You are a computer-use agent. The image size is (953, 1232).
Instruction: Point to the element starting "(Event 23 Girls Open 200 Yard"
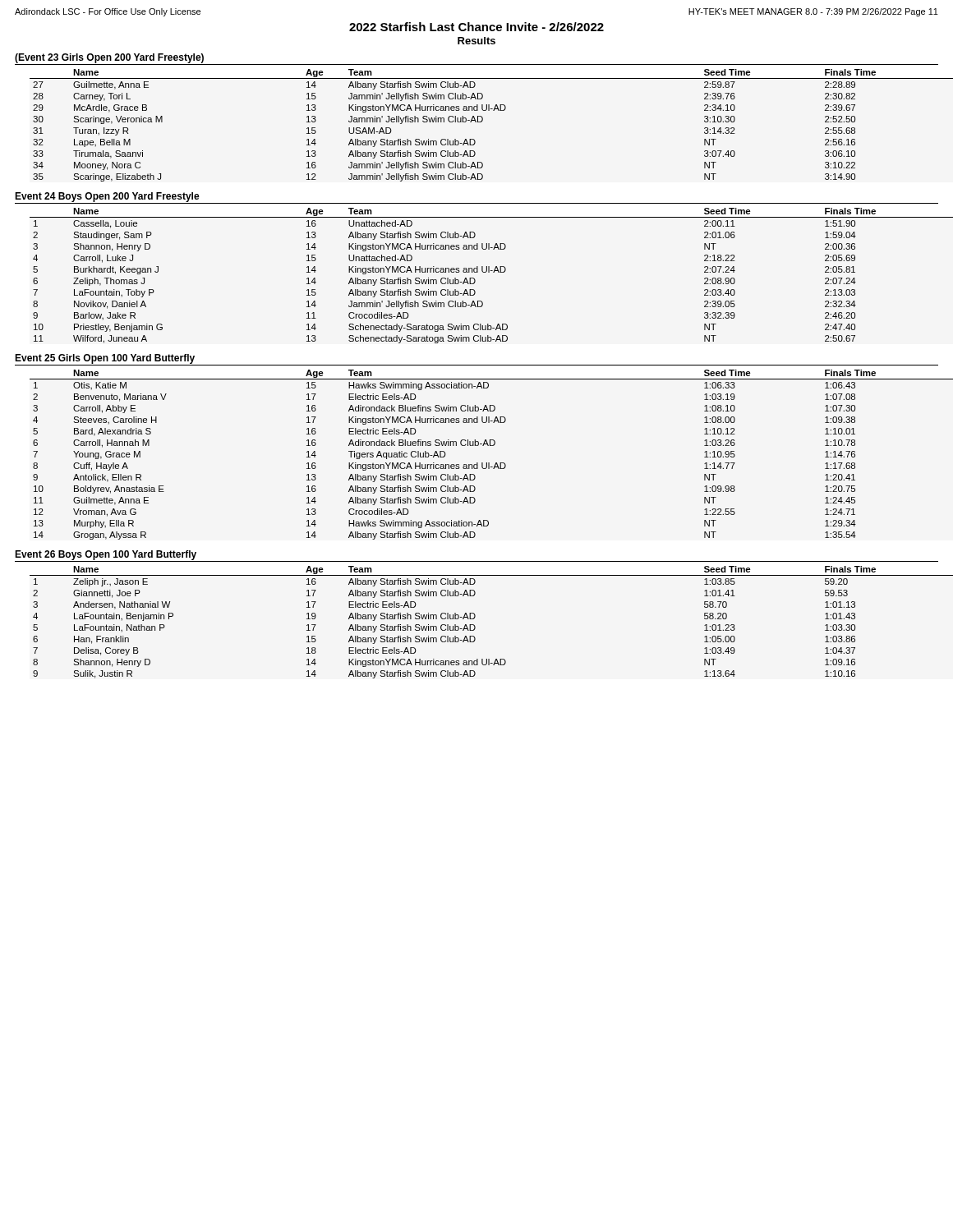coord(109,57)
